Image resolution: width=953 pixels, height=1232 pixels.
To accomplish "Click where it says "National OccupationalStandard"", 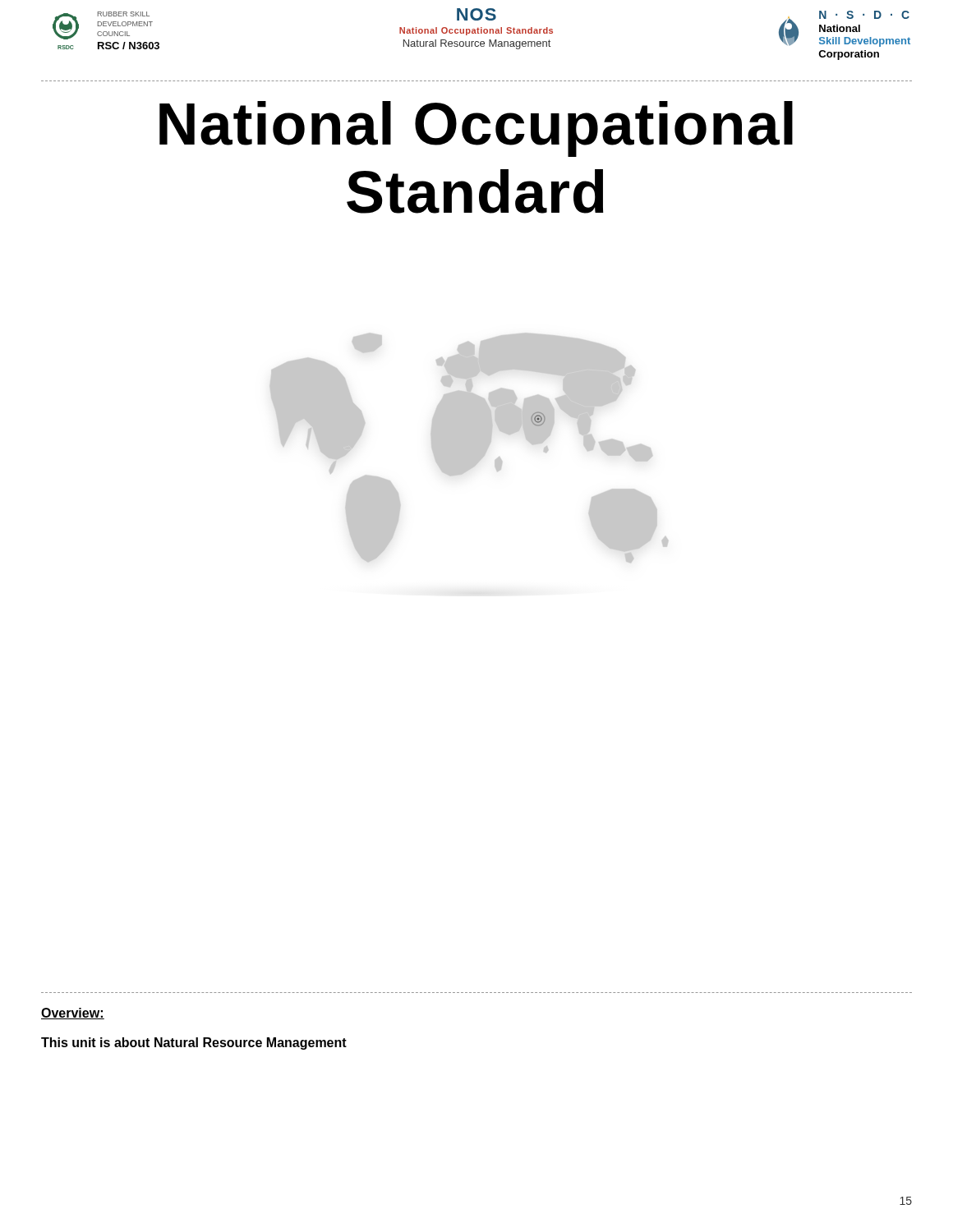I will [x=476, y=158].
